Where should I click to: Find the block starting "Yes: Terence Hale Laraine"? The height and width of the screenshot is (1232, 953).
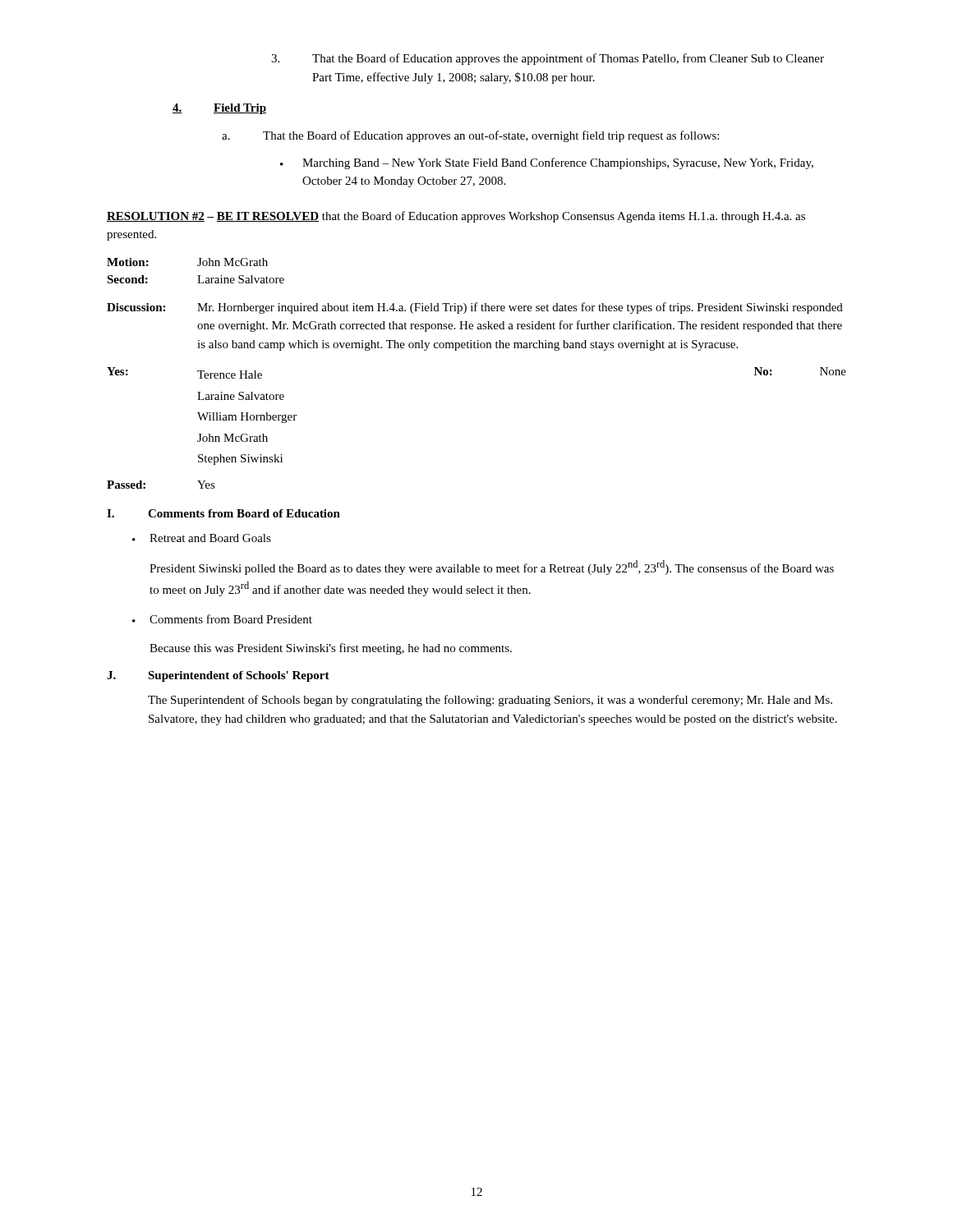[x=115, y=372]
